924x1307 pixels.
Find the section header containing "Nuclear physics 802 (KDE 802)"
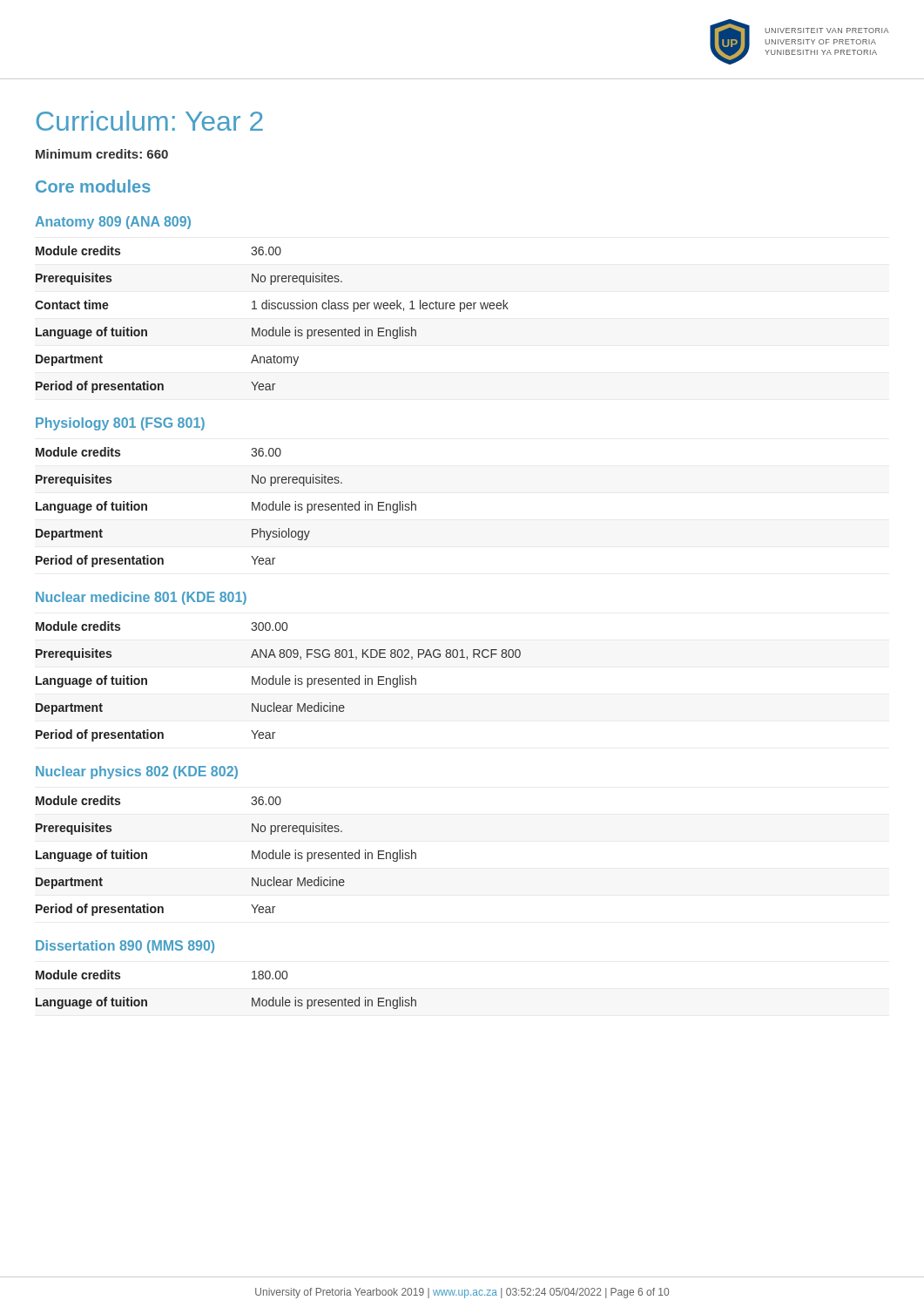coord(137,772)
